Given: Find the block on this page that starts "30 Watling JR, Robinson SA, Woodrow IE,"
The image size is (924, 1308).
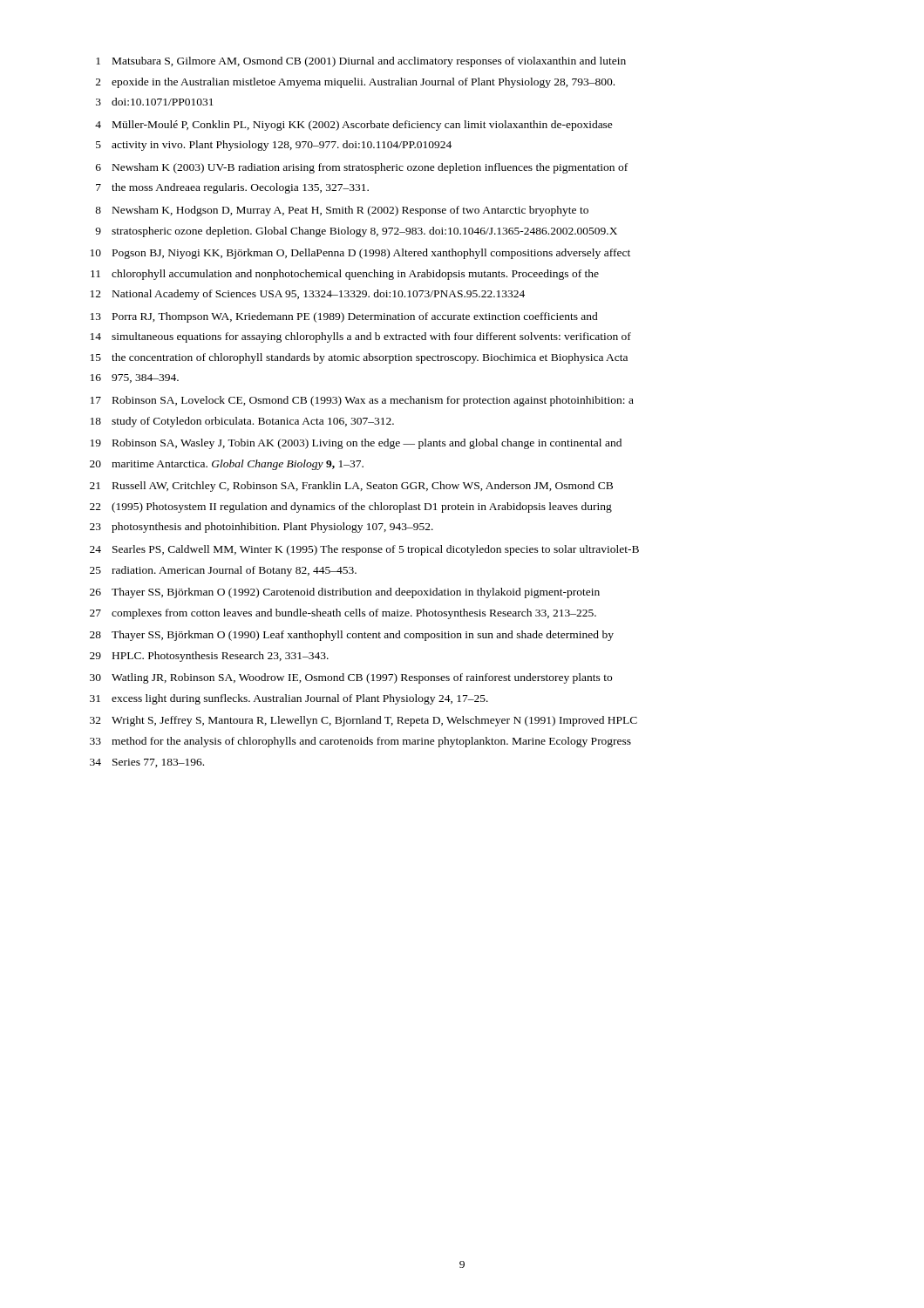Looking at the screenshot, I should 462,678.
